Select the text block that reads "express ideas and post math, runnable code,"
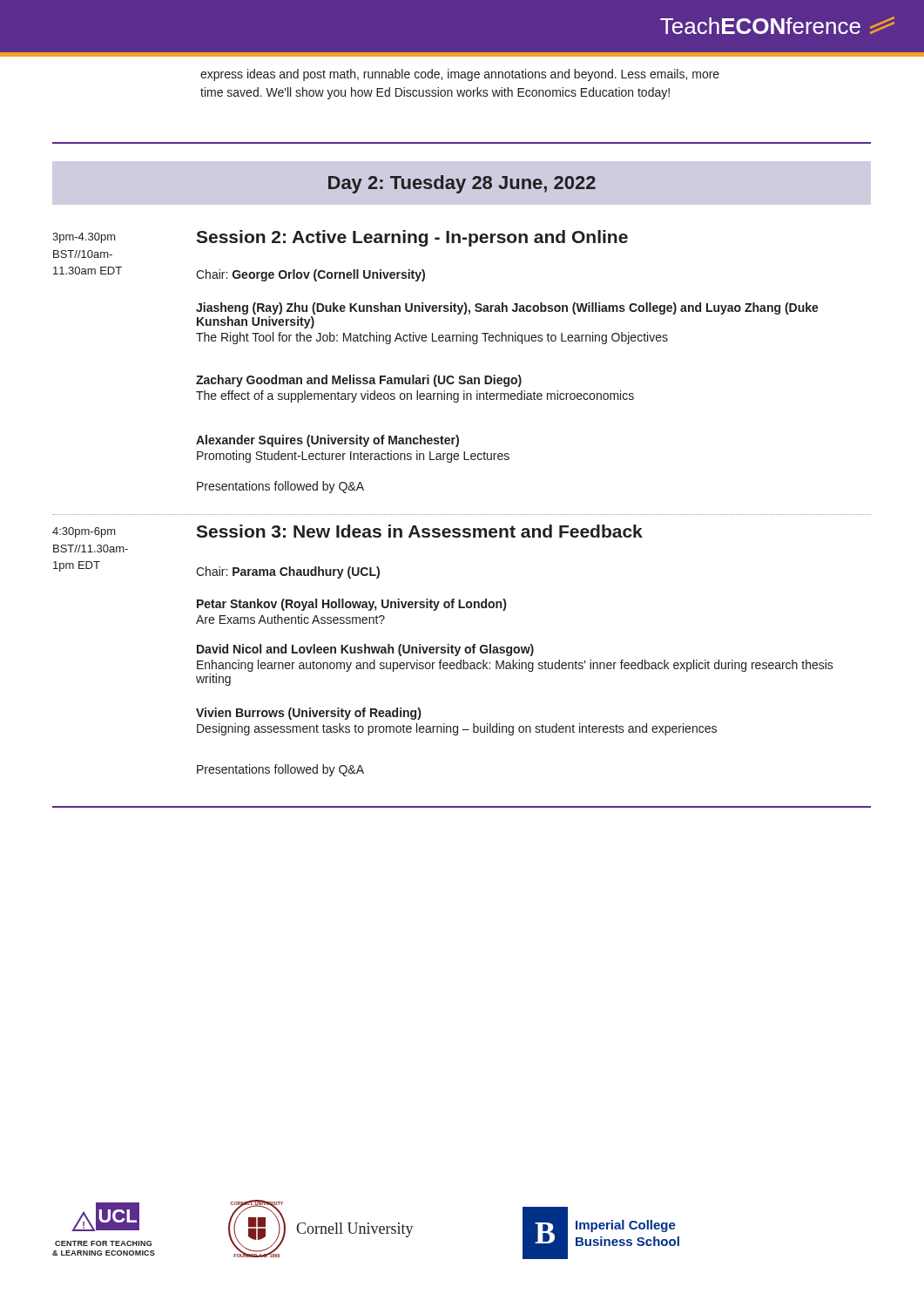The width and height of the screenshot is (924, 1307). click(460, 83)
